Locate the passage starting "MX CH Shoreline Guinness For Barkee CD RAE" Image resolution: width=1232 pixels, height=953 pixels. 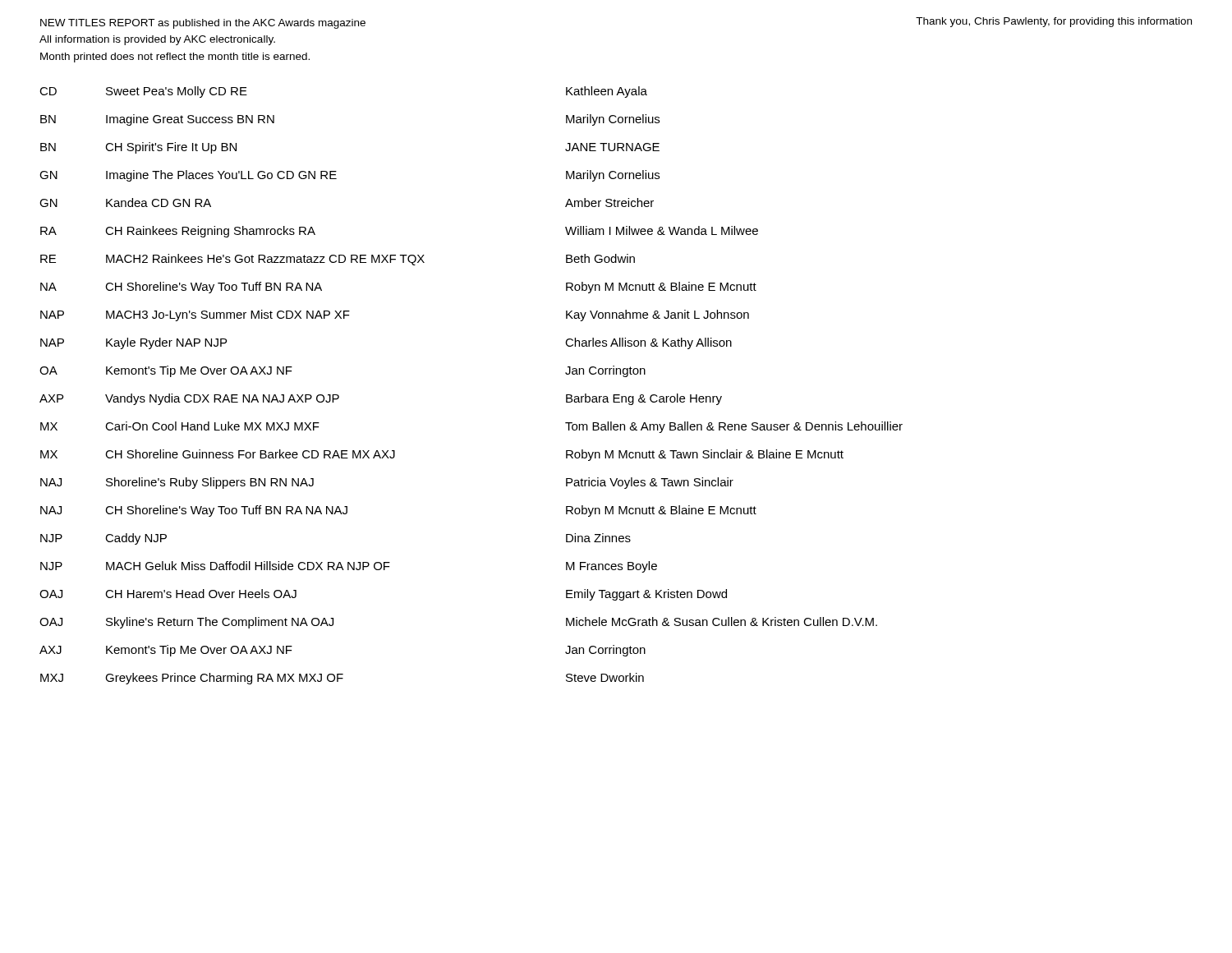(x=44, y=455)
